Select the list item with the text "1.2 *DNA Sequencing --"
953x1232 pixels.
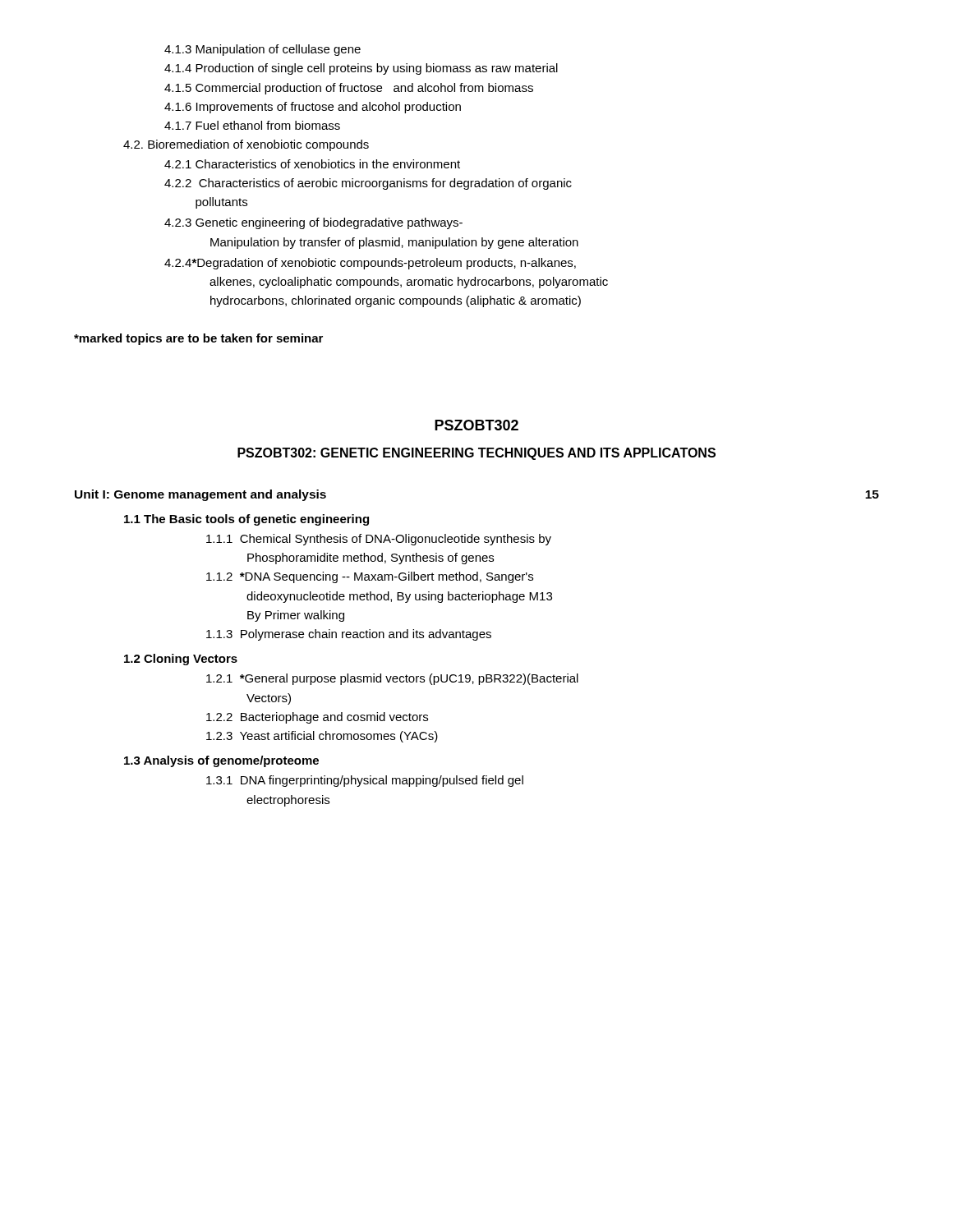[379, 597]
